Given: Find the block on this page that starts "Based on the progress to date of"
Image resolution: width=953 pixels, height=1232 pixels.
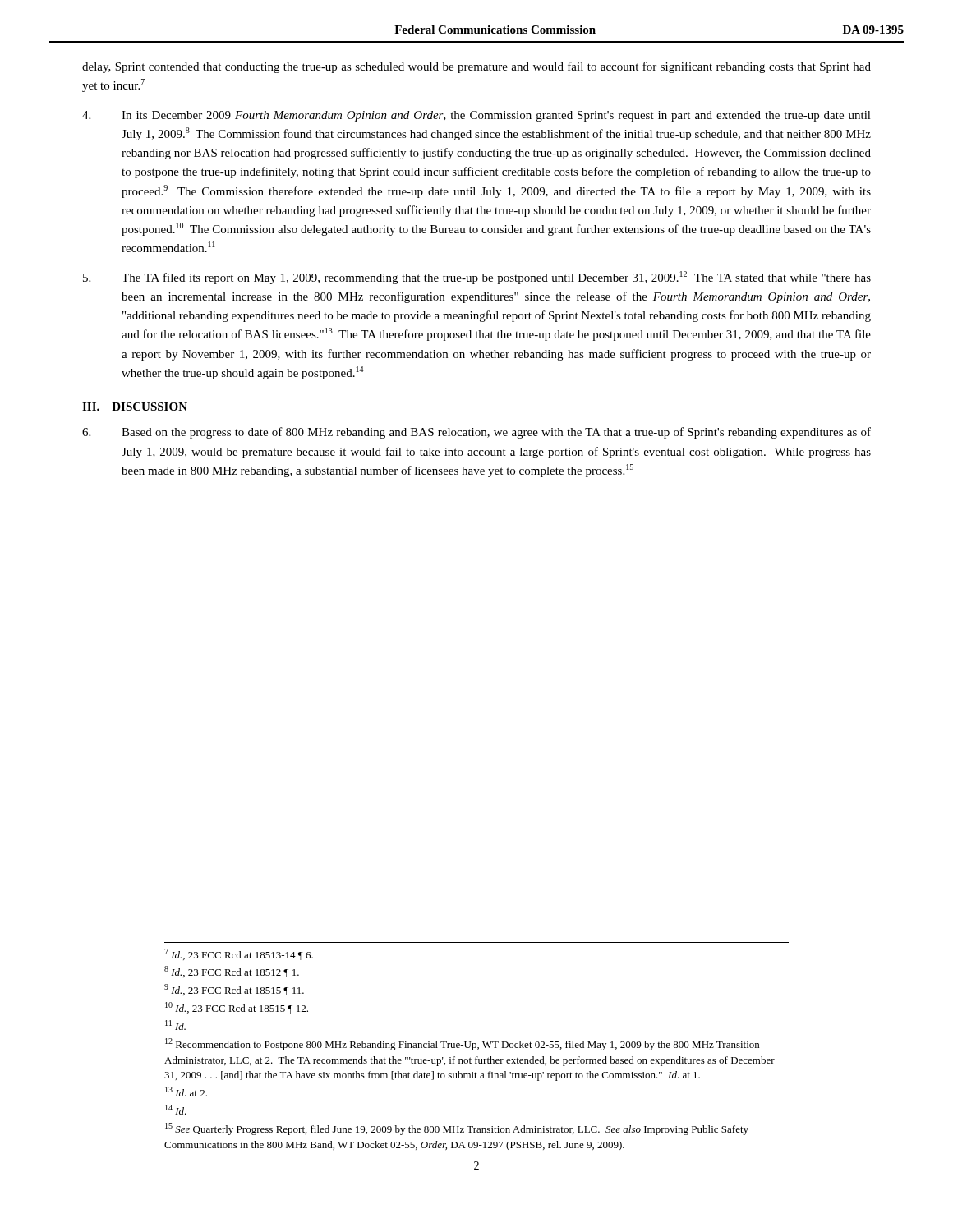Looking at the screenshot, I should click(476, 452).
